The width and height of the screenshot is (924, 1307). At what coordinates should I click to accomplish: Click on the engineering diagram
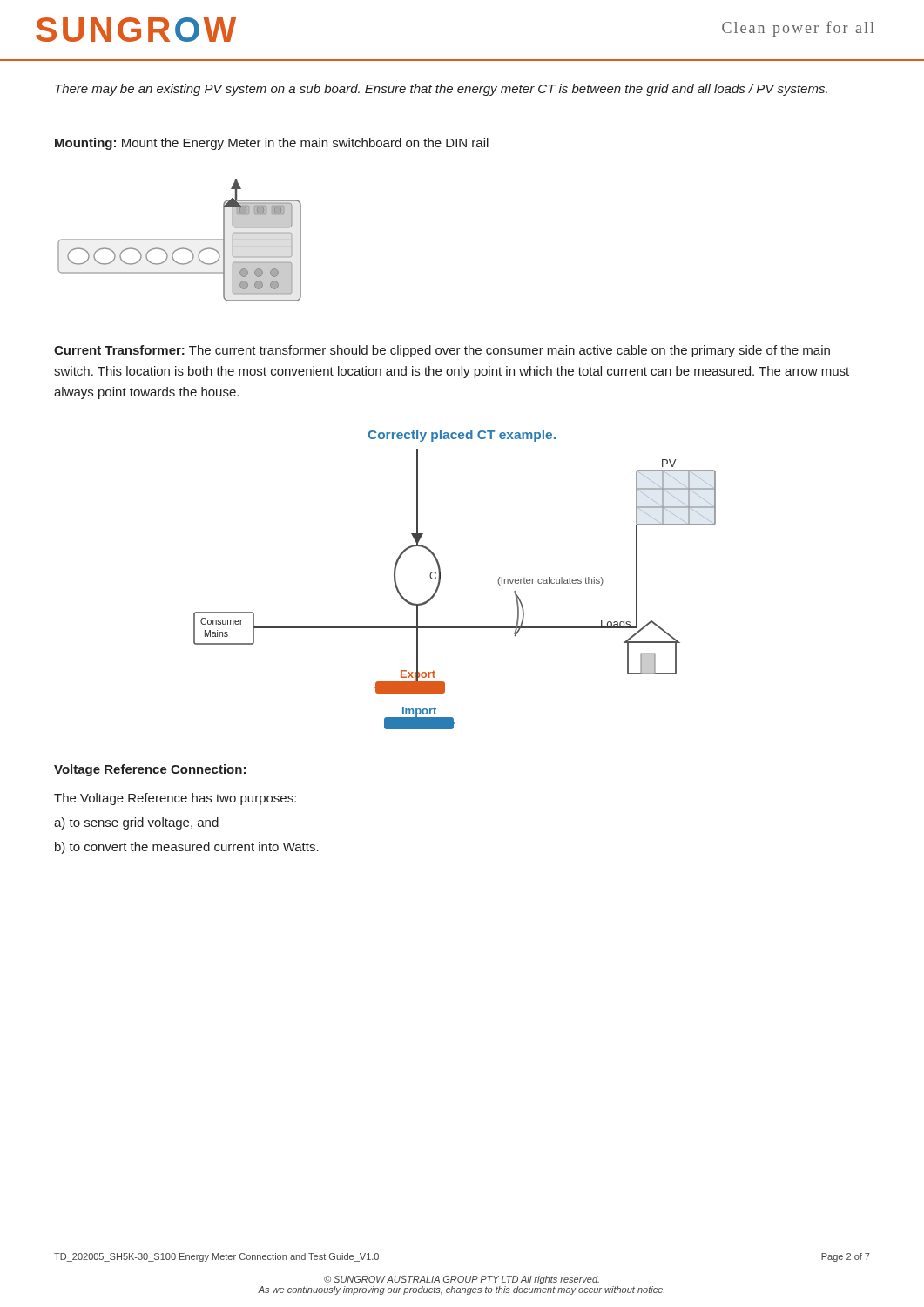pos(193,242)
